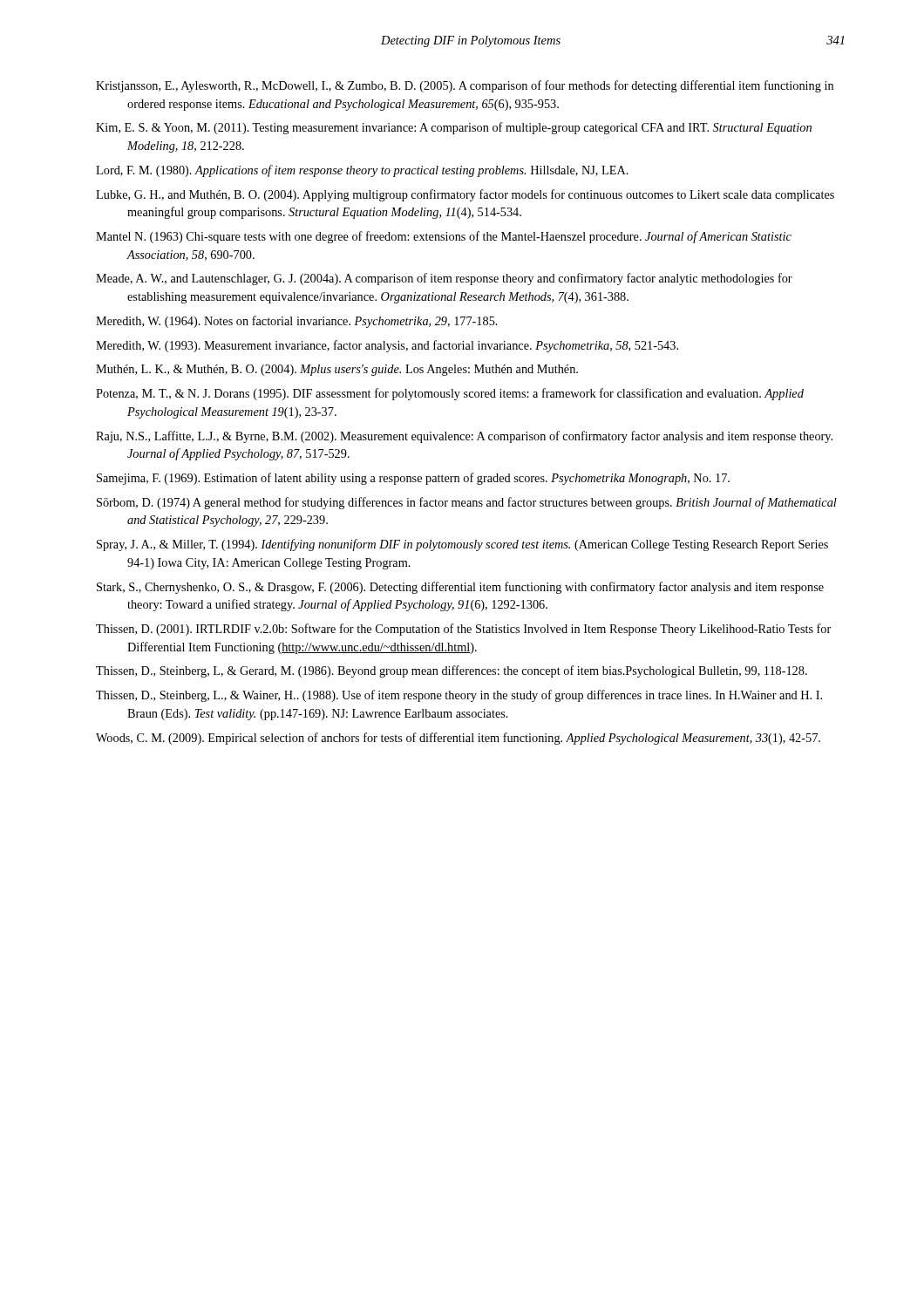Locate the element starting "Lubke, G. H., and Muthén, B."
924x1308 pixels.
click(x=465, y=203)
